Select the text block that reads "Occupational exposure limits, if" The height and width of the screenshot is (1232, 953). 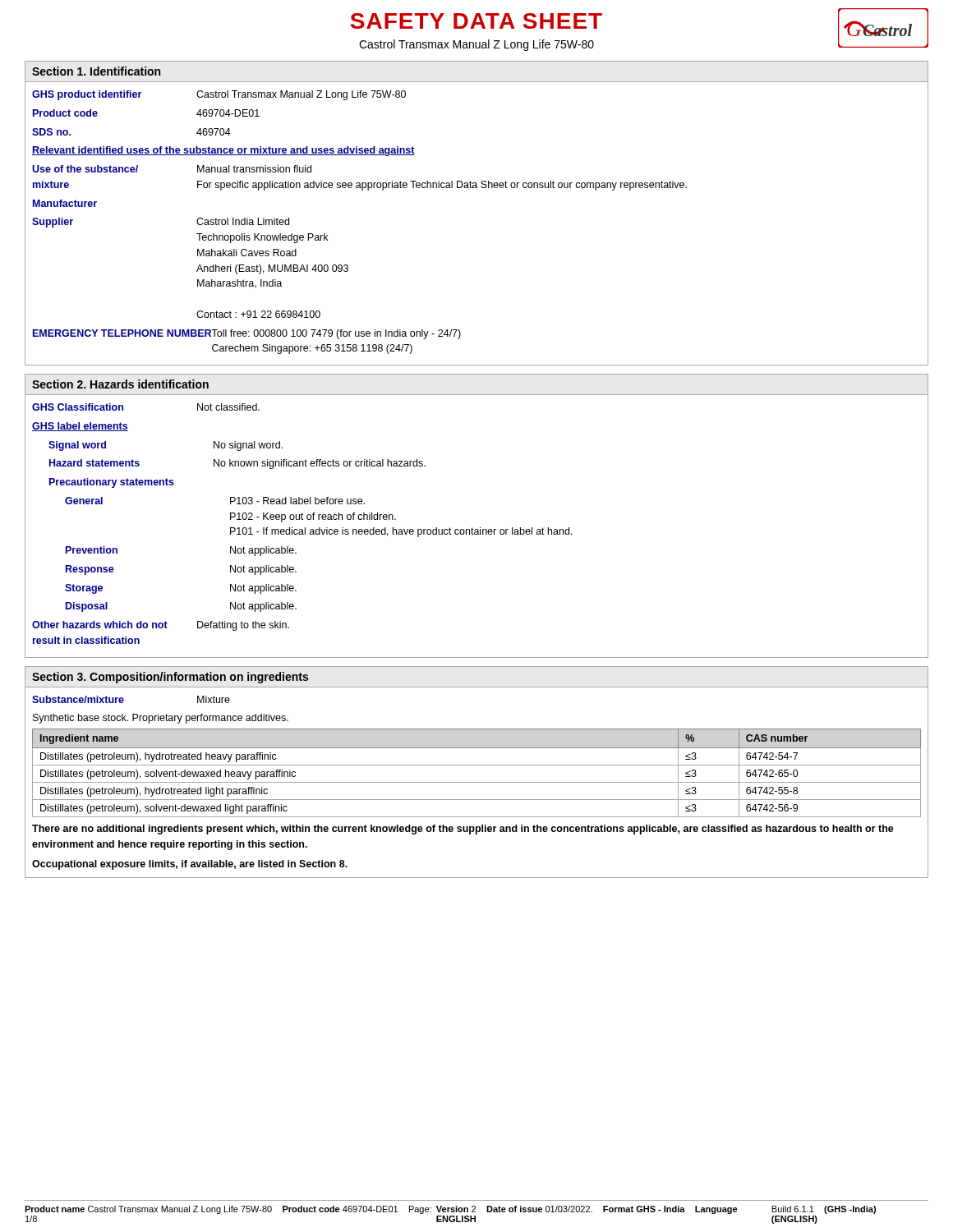click(190, 864)
